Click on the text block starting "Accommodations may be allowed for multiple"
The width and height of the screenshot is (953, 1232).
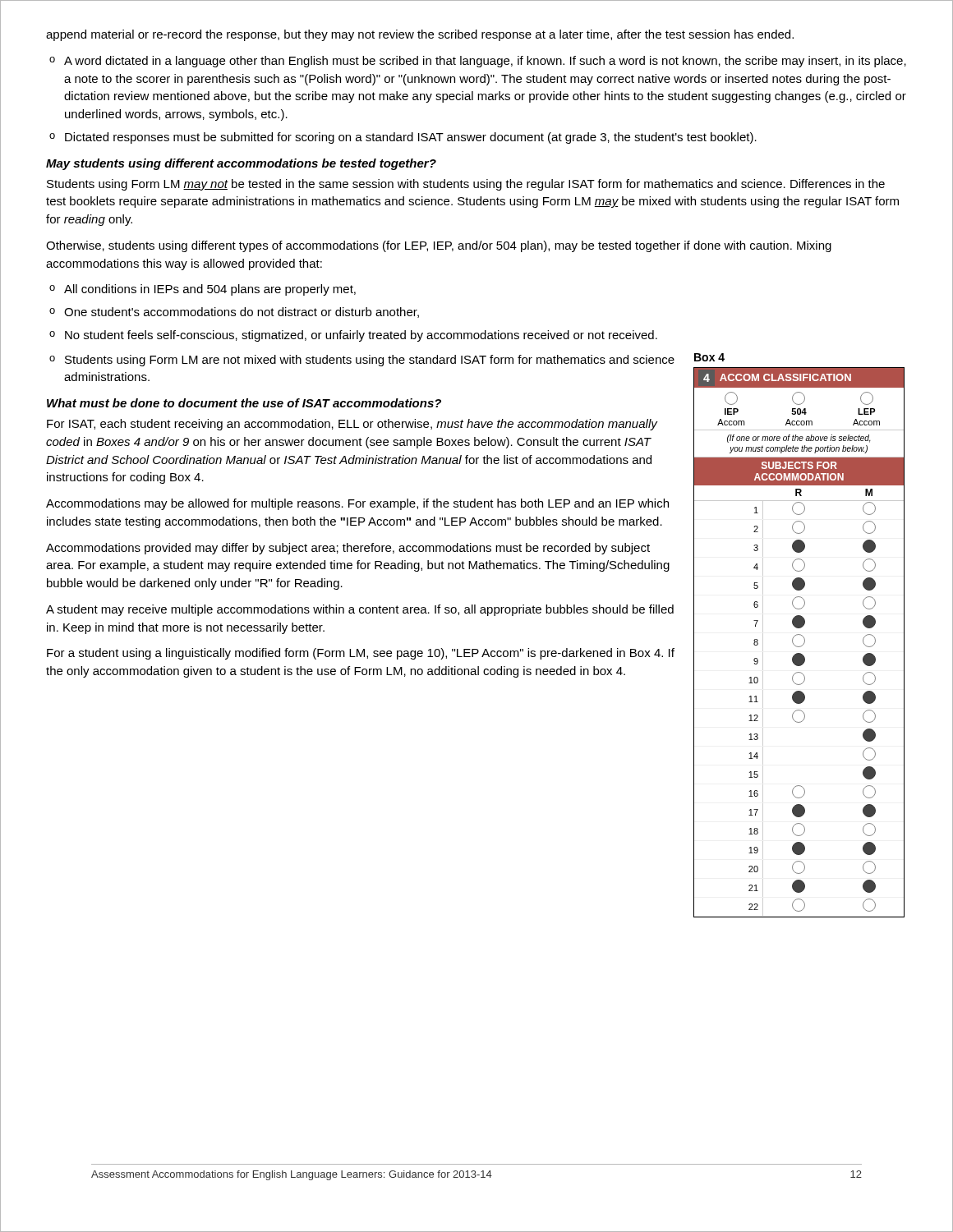[358, 512]
